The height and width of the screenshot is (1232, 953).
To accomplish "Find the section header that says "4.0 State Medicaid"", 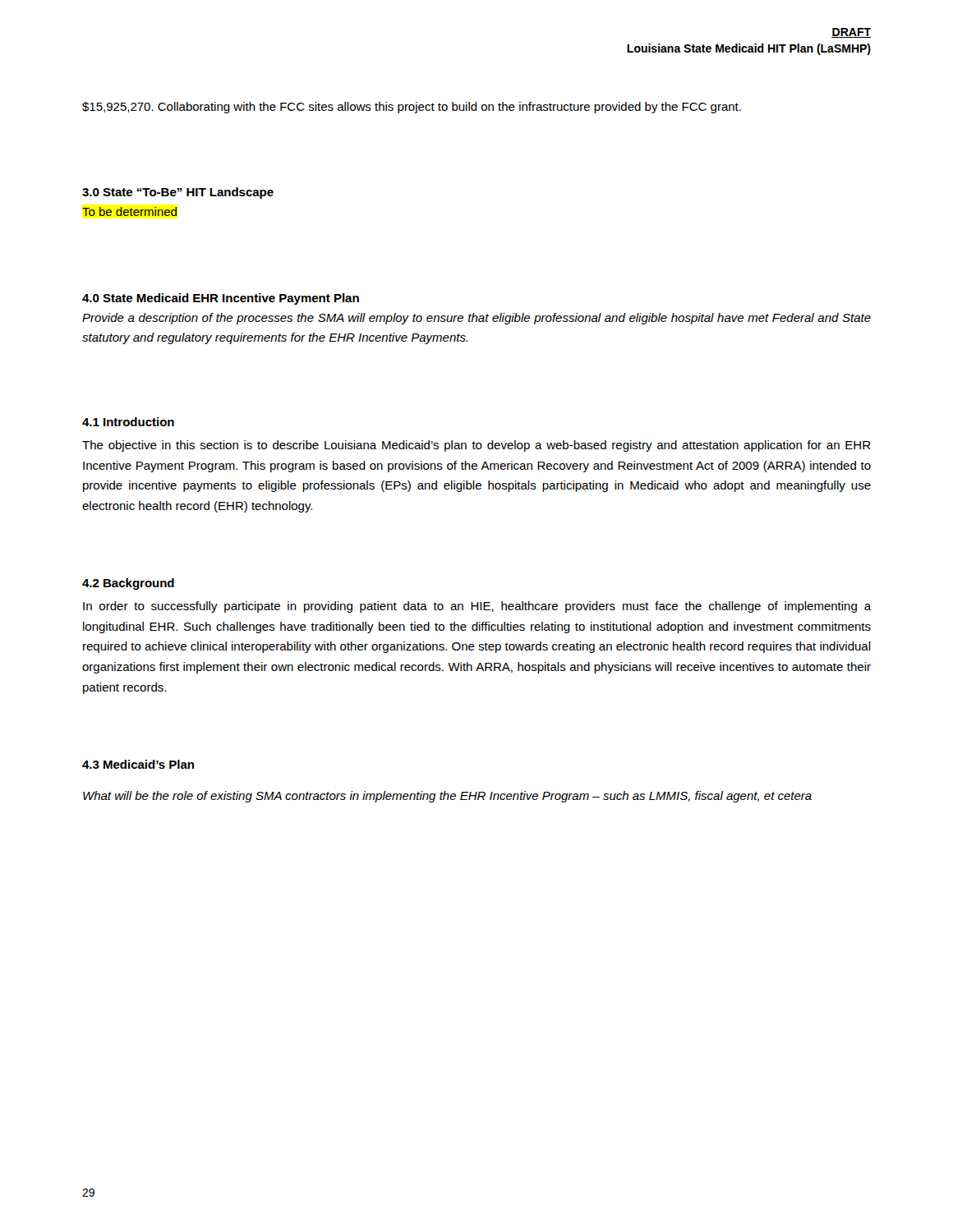I will click(x=221, y=298).
